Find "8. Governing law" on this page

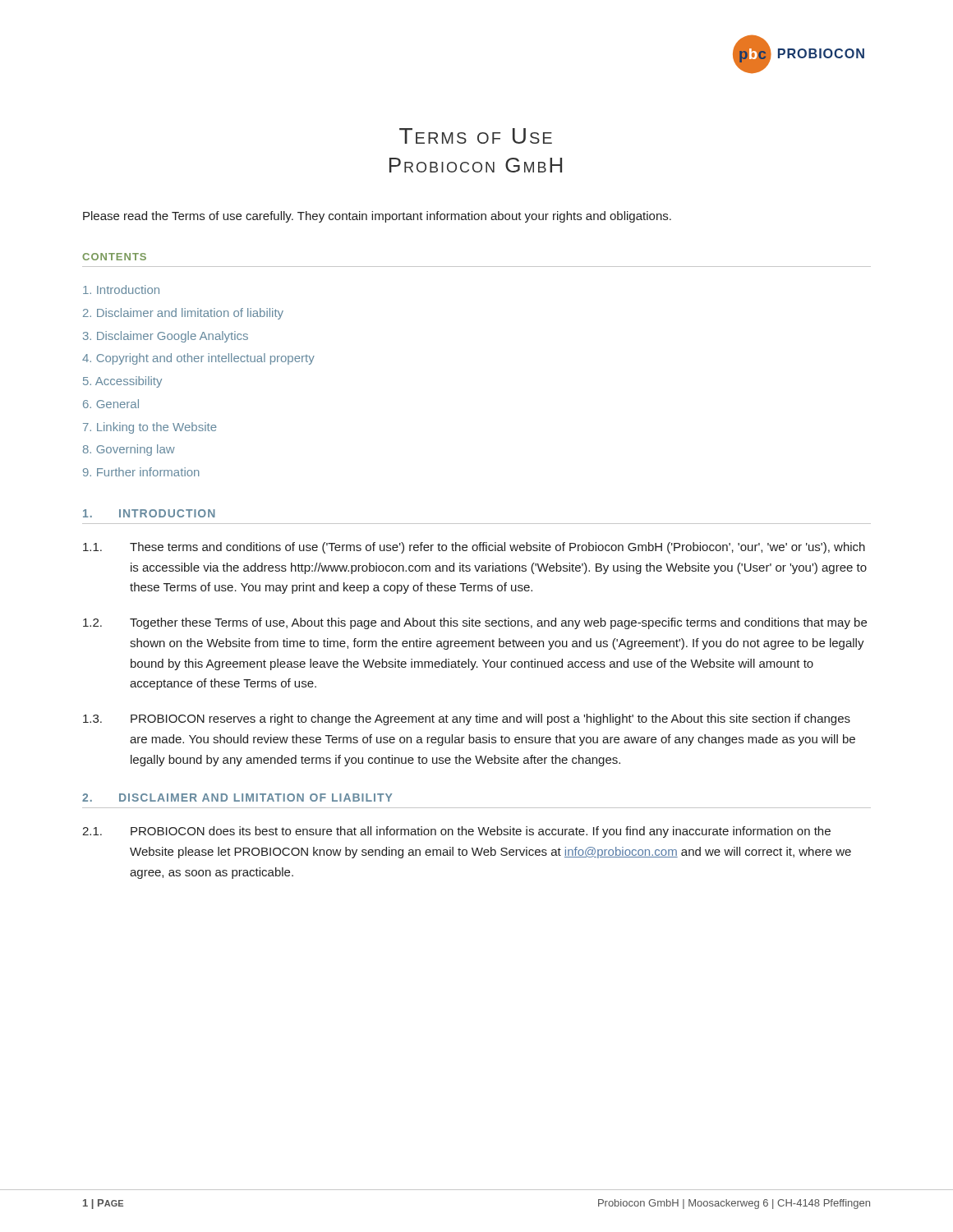[x=128, y=449]
